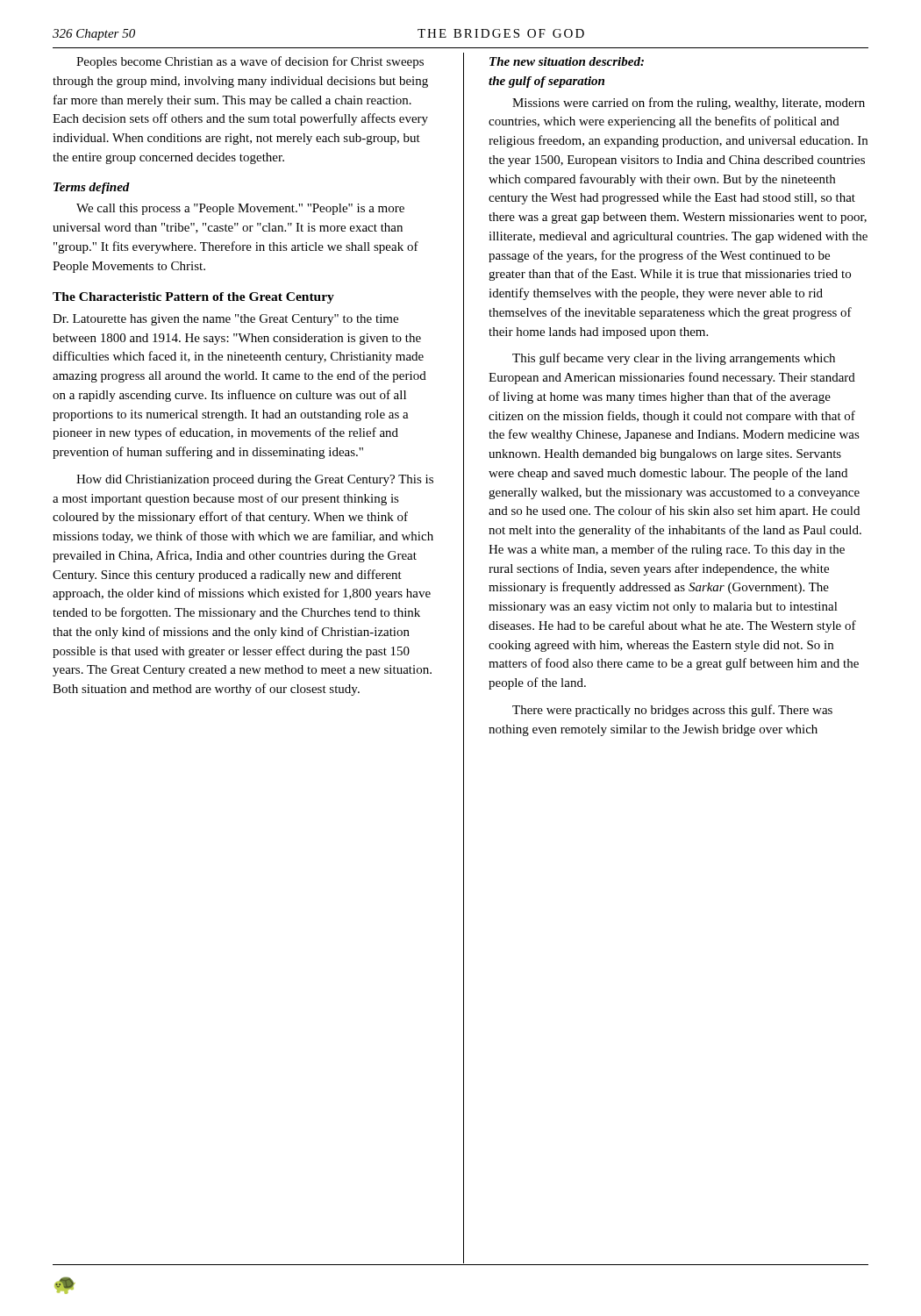
Task: Navigate to the passage starting "Peoples become Christian as"
Action: [246, 110]
